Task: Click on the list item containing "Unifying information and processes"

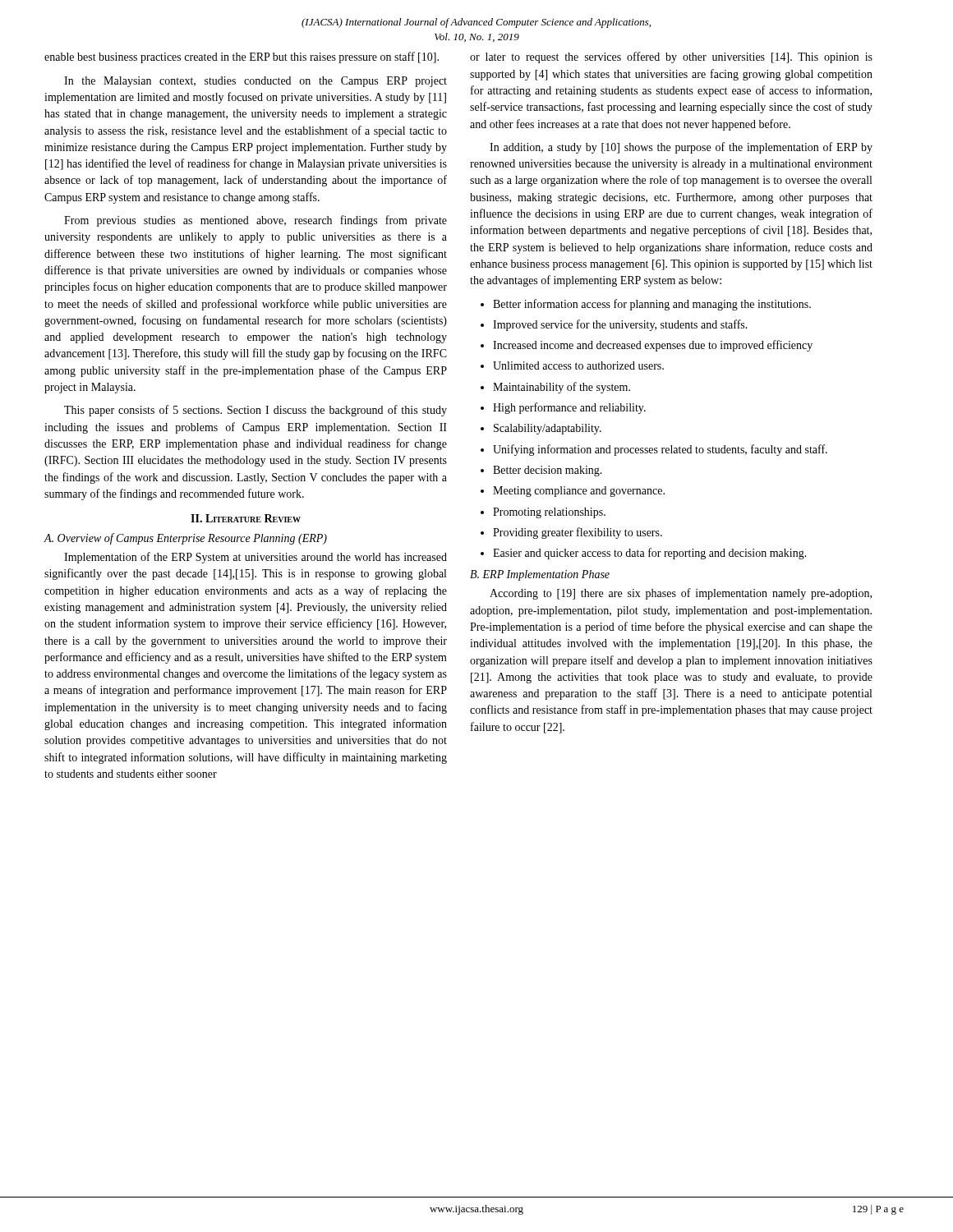Action: pyautogui.click(x=671, y=450)
